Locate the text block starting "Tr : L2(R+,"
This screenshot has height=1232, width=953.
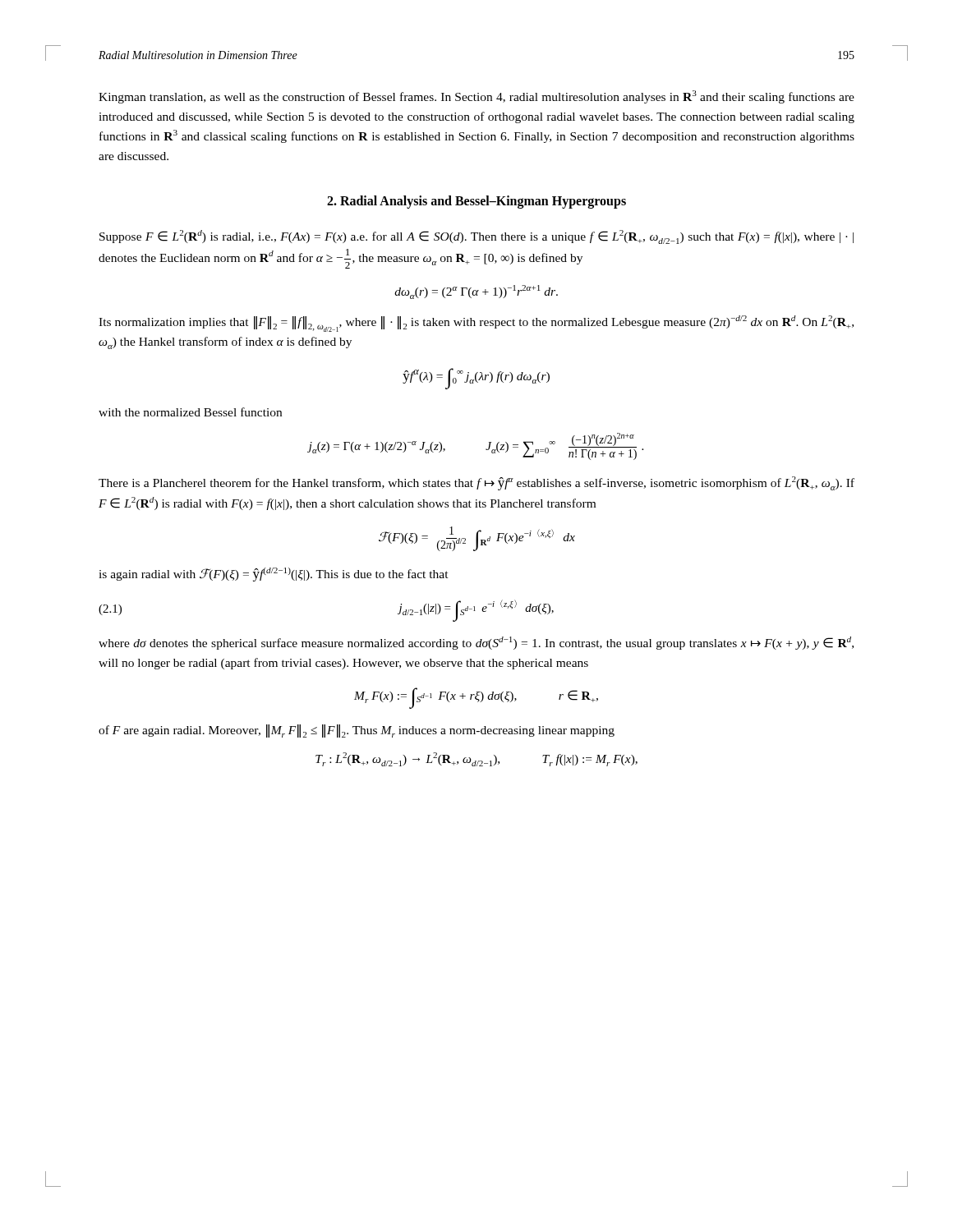[476, 759]
